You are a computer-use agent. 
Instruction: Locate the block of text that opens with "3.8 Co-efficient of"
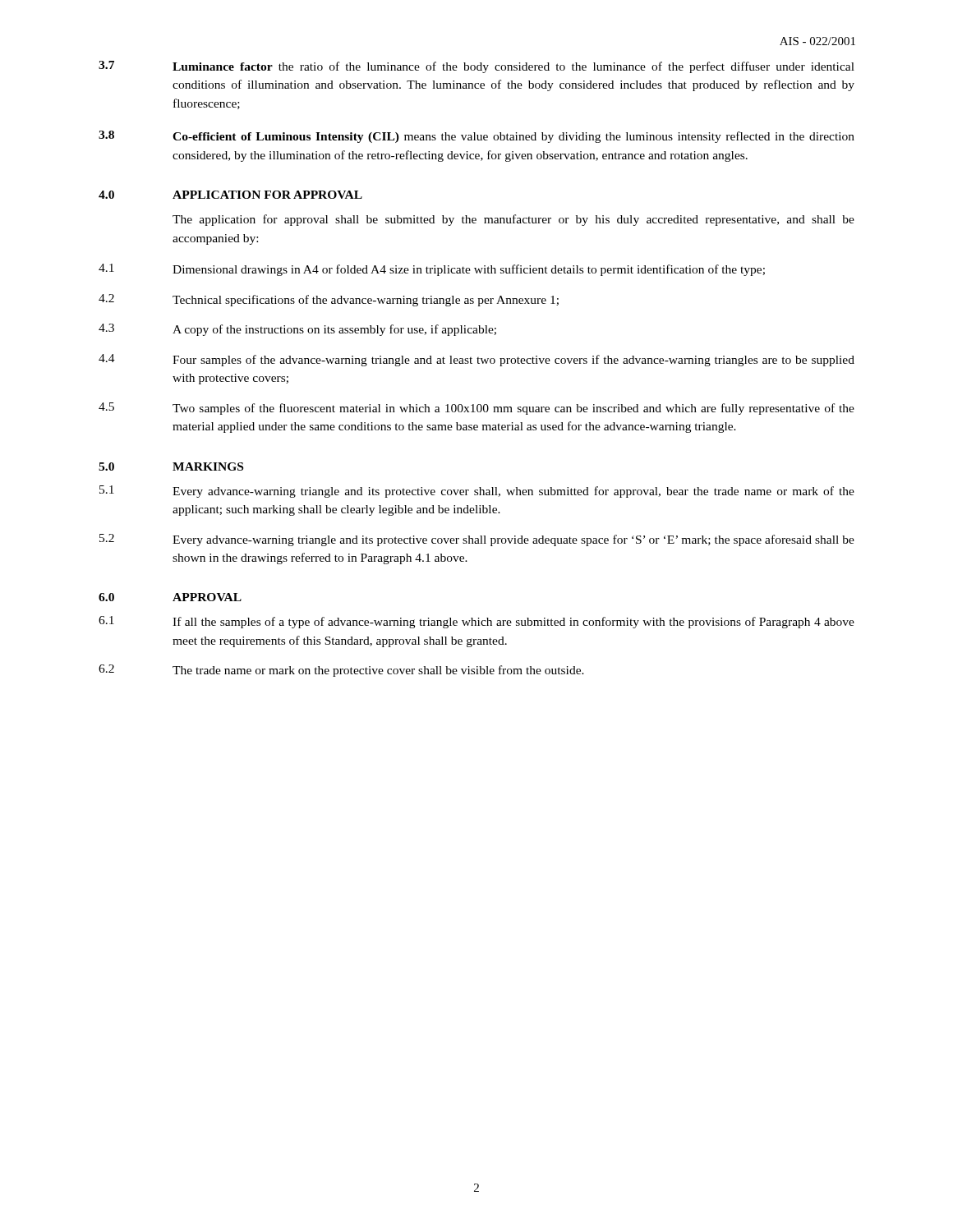tap(476, 146)
